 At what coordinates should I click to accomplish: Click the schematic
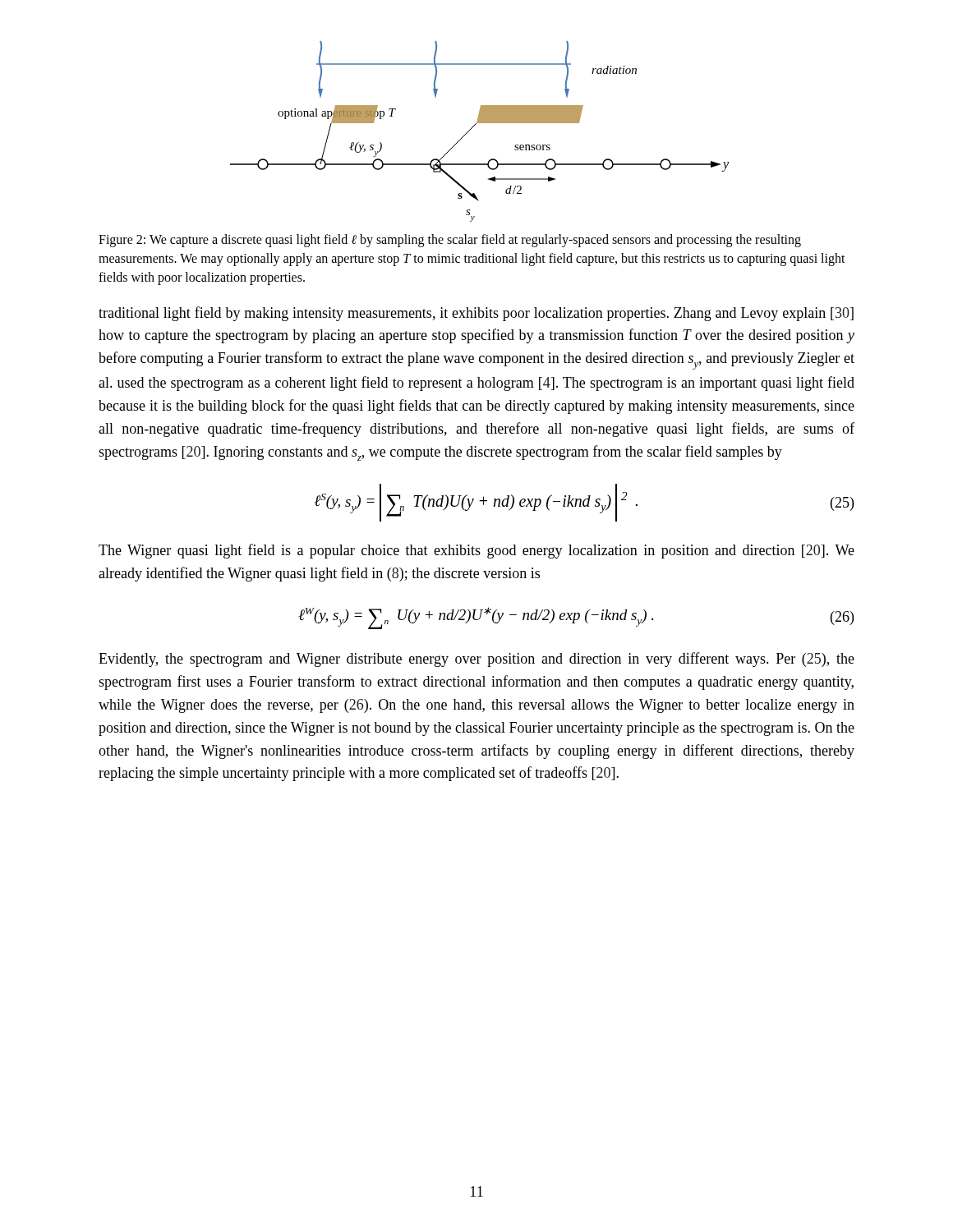(x=476, y=127)
